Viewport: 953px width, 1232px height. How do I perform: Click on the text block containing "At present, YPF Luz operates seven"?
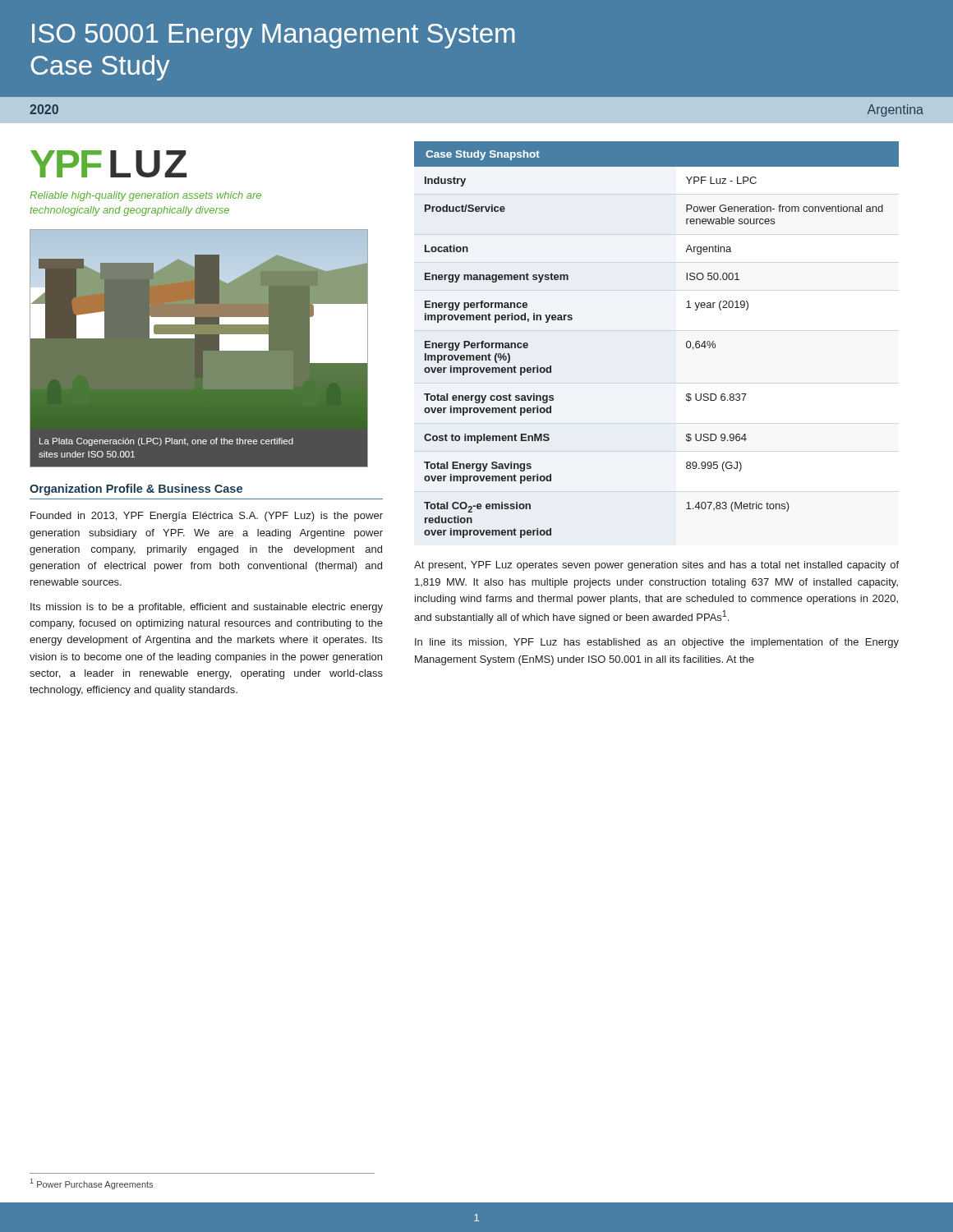point(656,591)
